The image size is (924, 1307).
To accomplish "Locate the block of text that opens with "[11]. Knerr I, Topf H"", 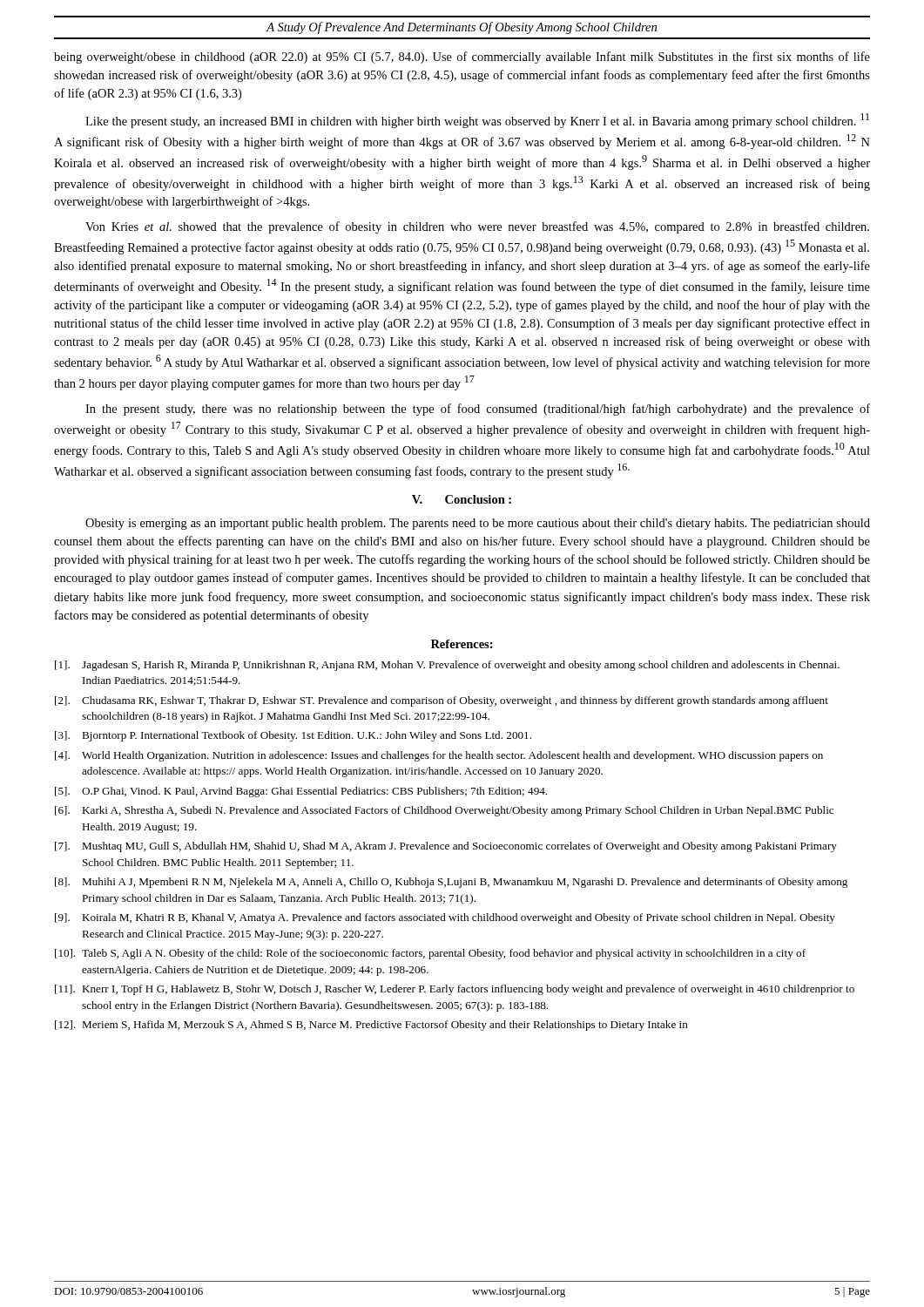I will (x=462, y=997).
